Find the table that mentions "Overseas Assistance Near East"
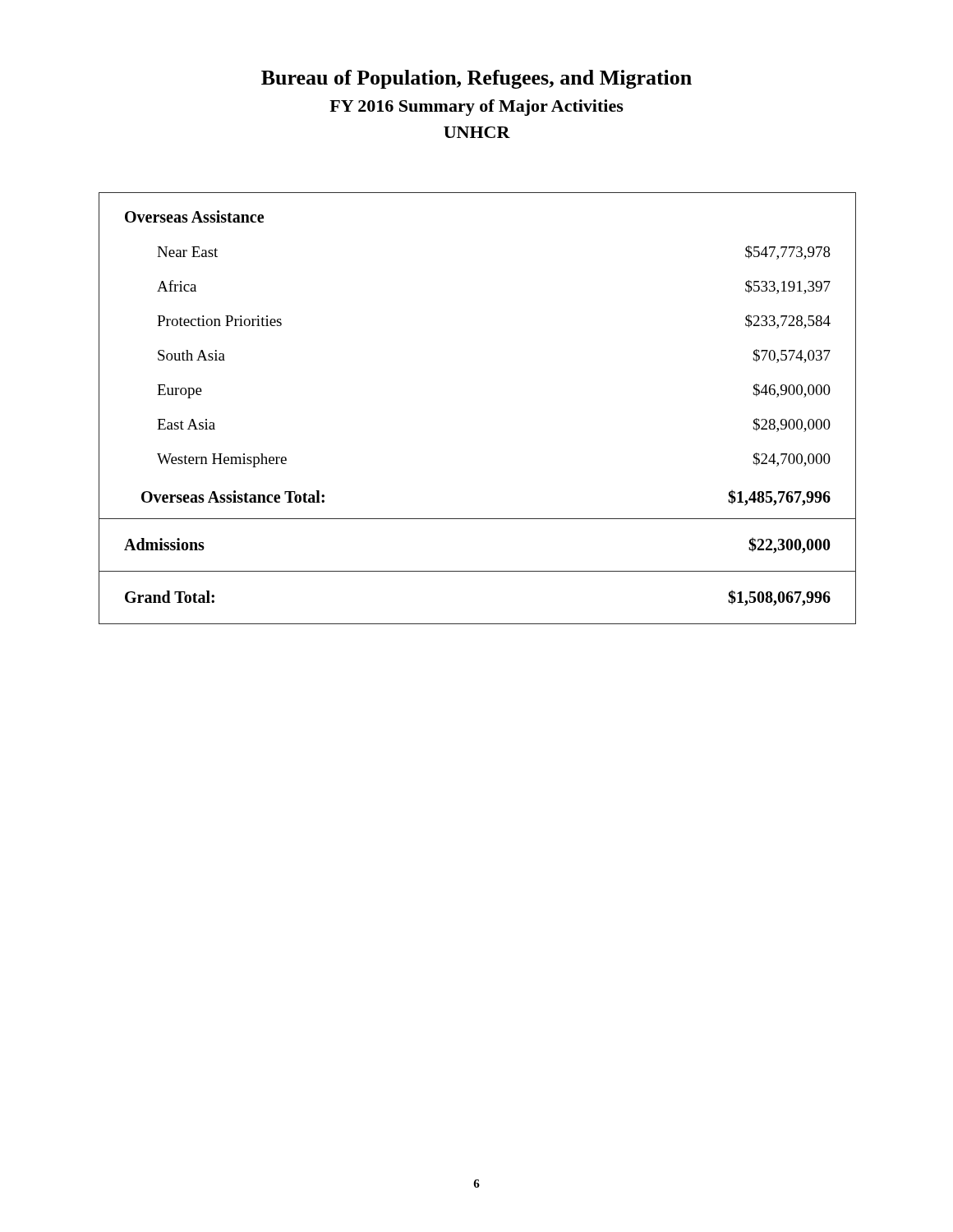 (476, 408)
